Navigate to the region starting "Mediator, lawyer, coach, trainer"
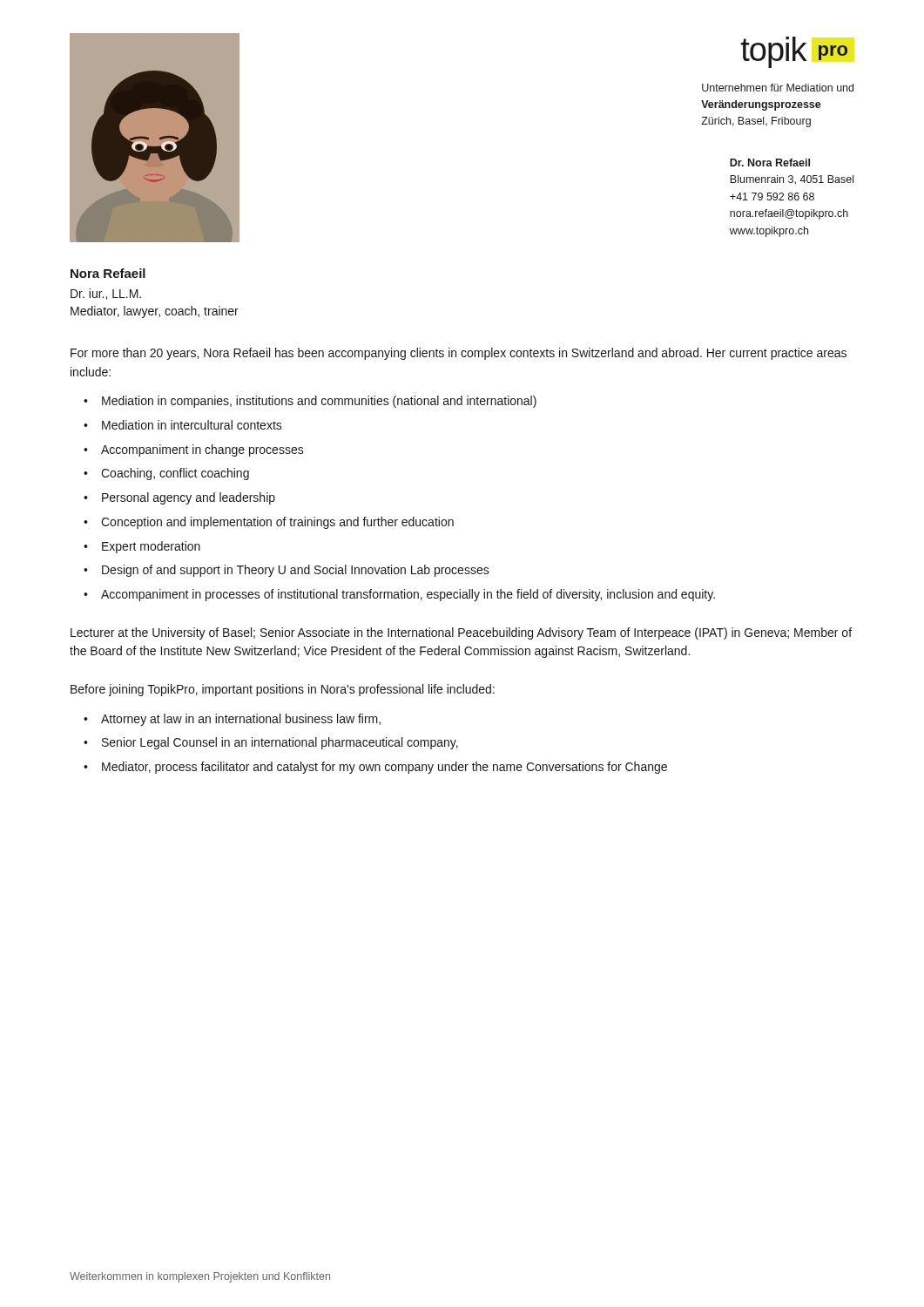Screen dimensions: 1307x924 point(154,311)
